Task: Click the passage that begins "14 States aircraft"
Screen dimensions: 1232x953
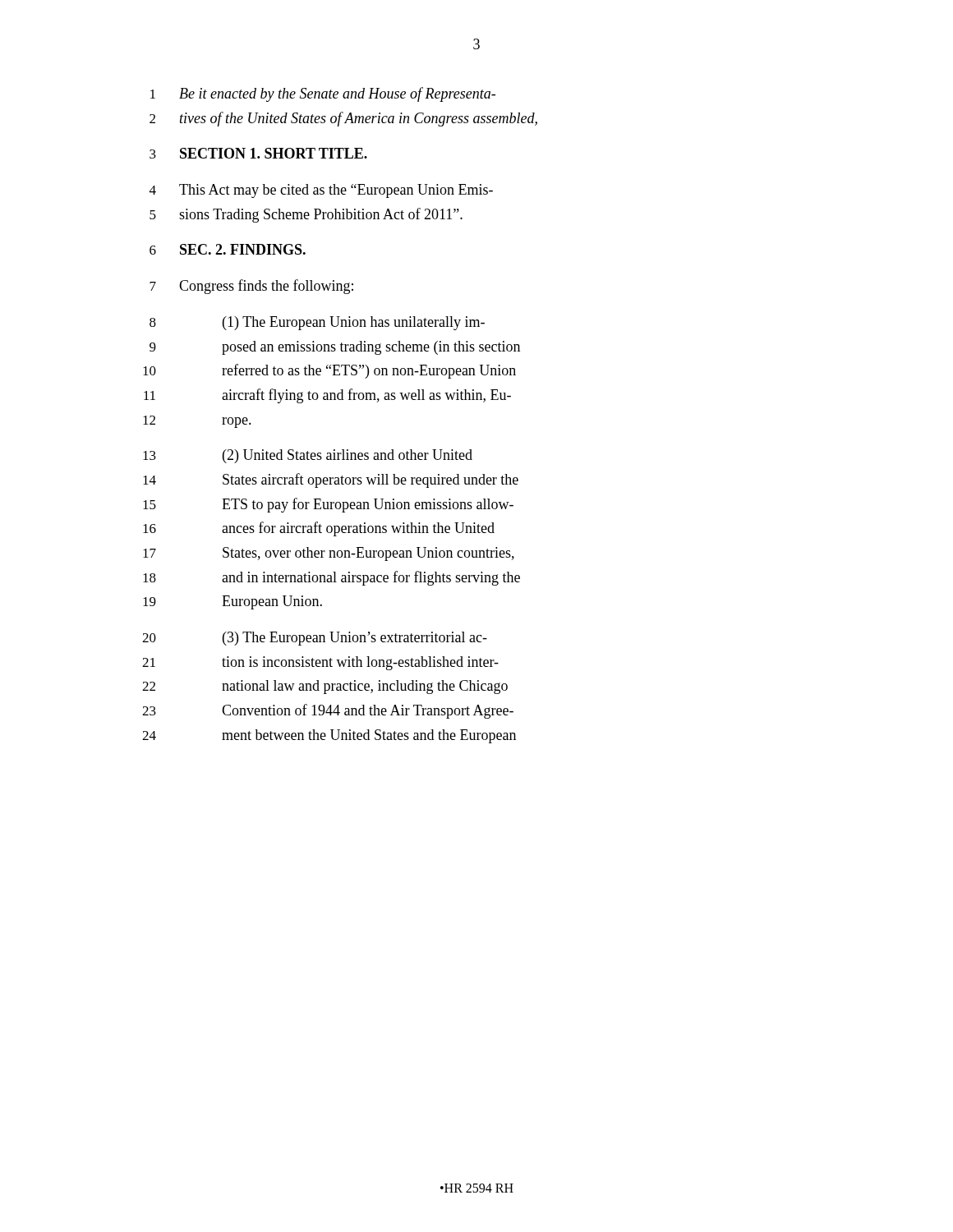Action: tap(488, 480)
